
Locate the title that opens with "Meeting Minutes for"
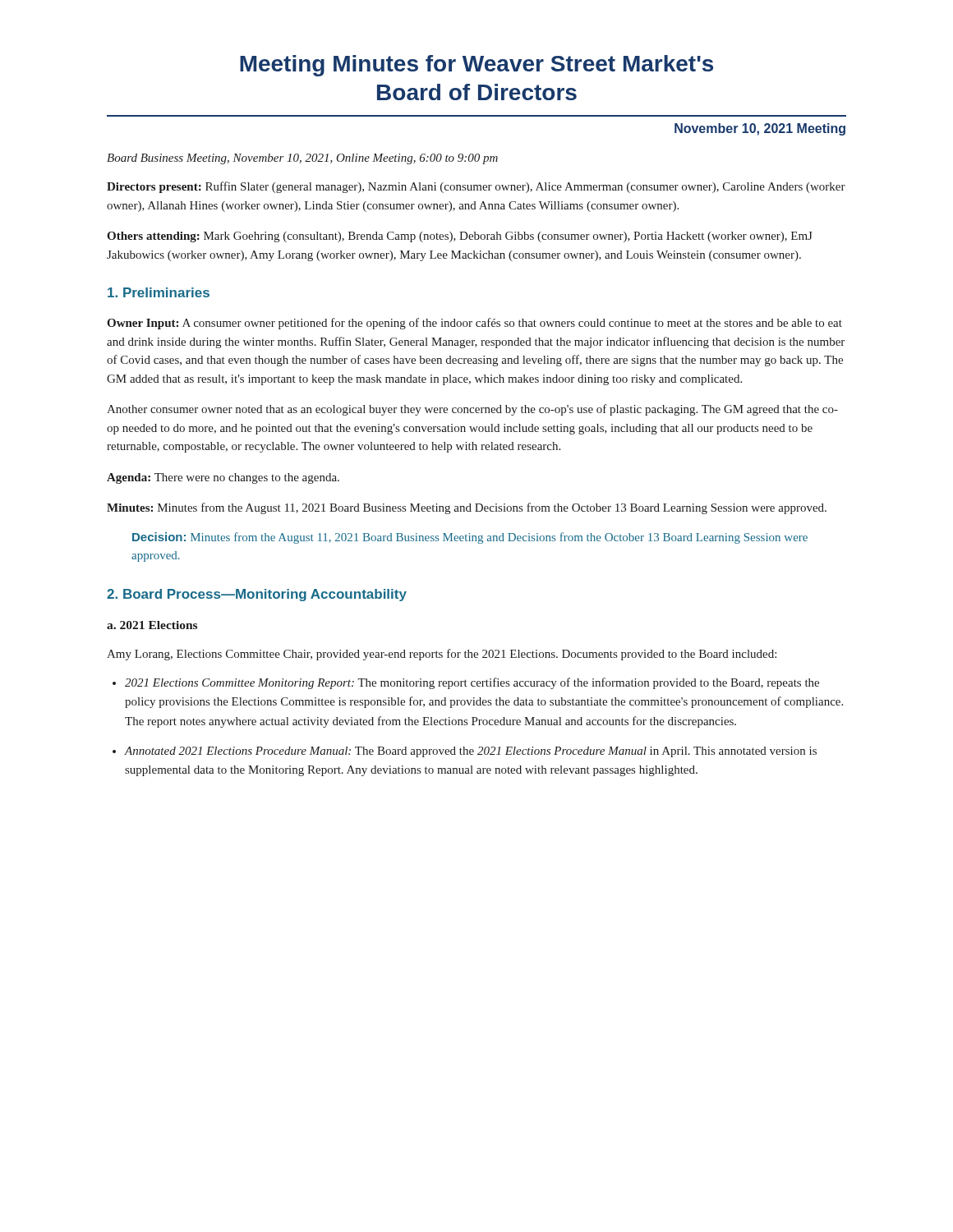[476, 78]
